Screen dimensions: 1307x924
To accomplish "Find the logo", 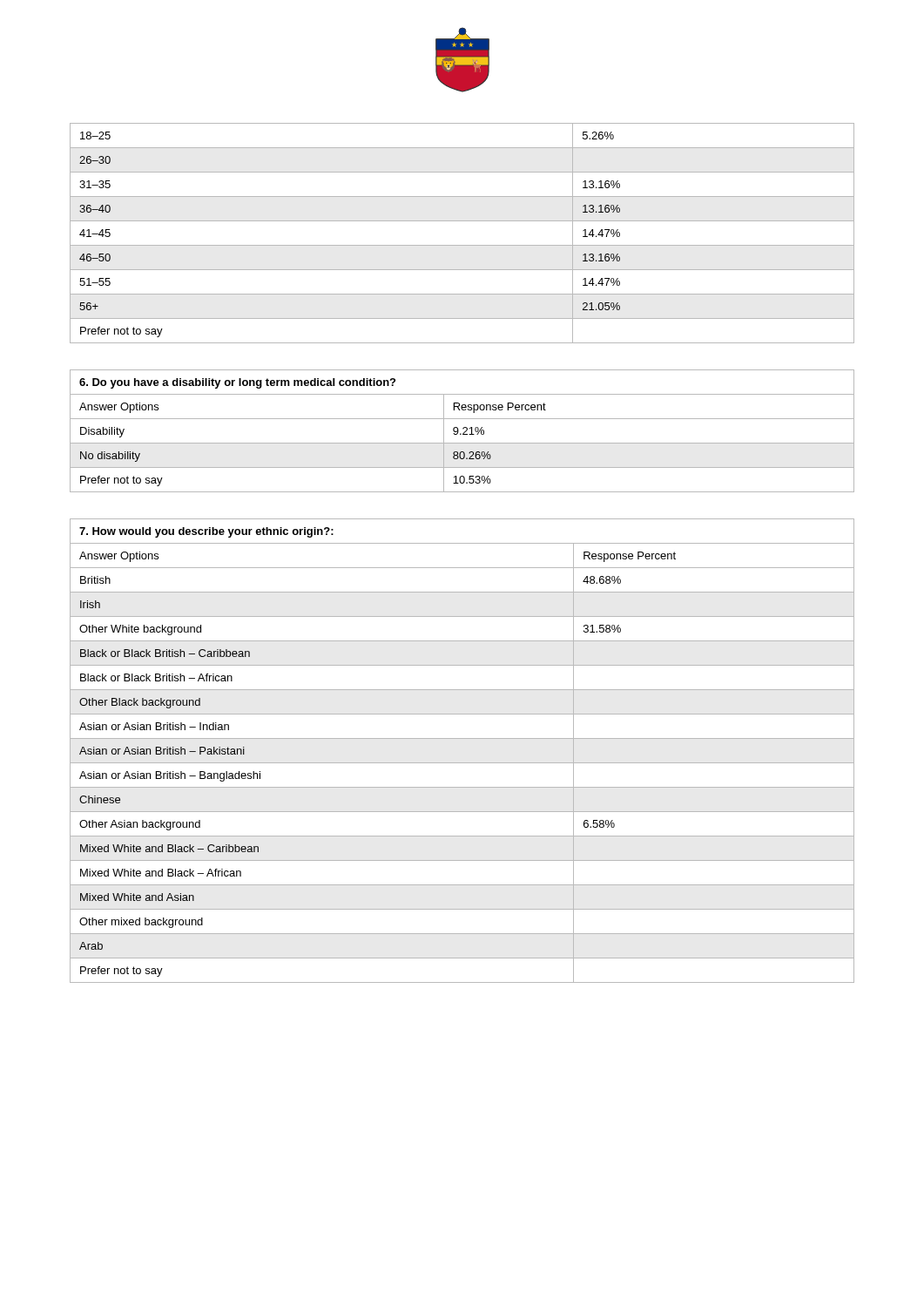I will (462, 62).
